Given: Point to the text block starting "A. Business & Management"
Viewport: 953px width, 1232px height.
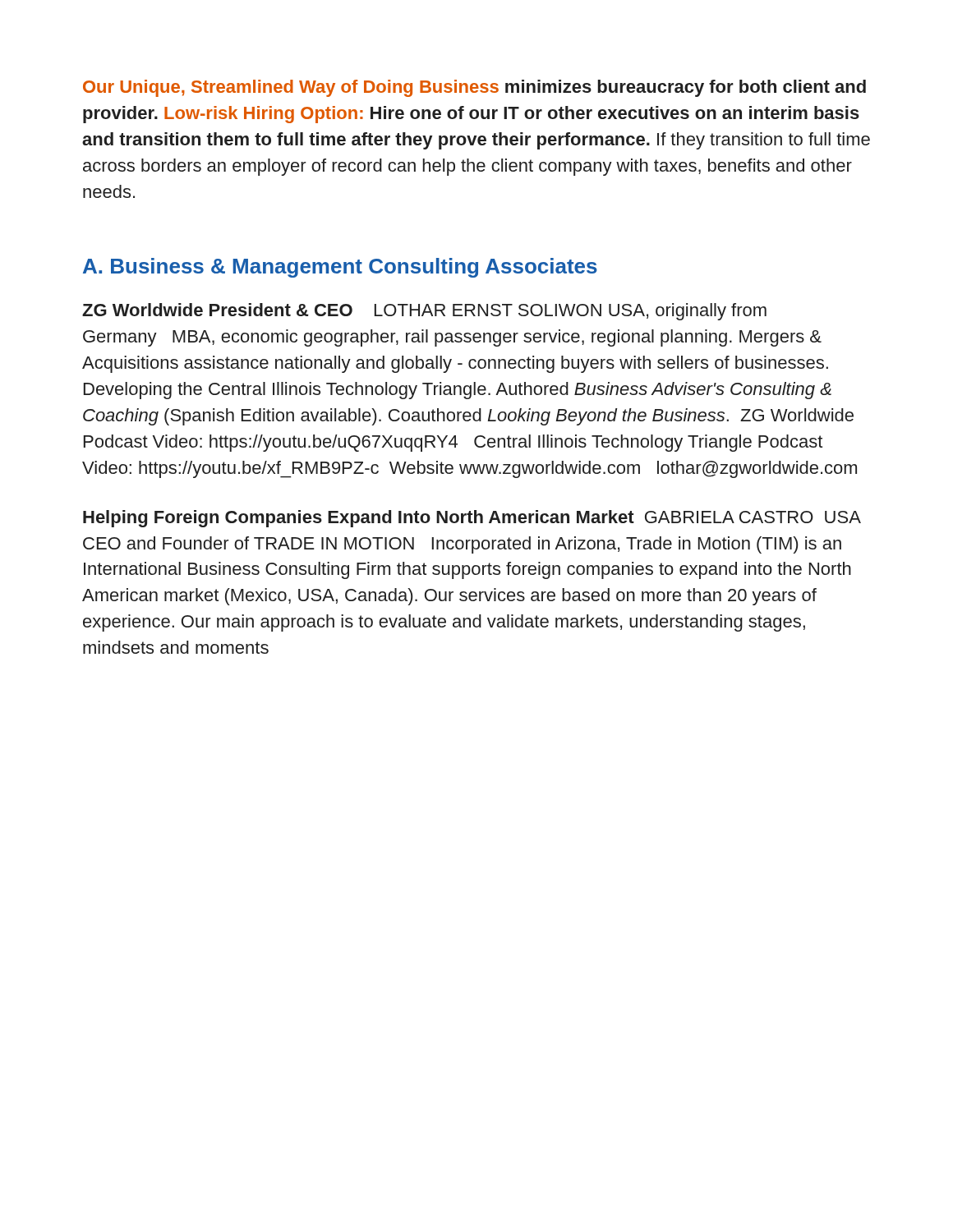Looking at the screenshot, I should (x=340, y=266).
